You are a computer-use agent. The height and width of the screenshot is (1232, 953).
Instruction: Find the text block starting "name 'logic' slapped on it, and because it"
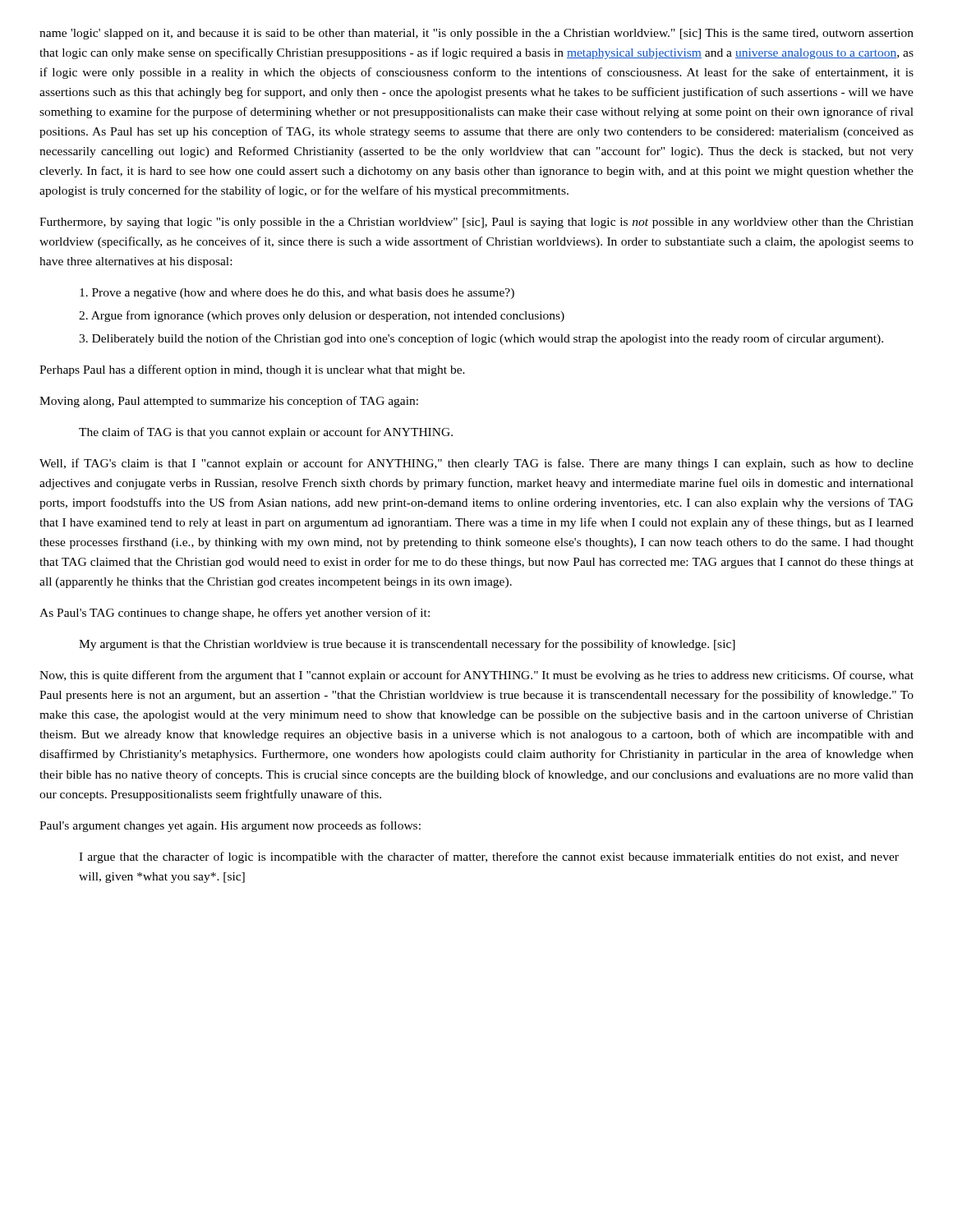[476, 111]
